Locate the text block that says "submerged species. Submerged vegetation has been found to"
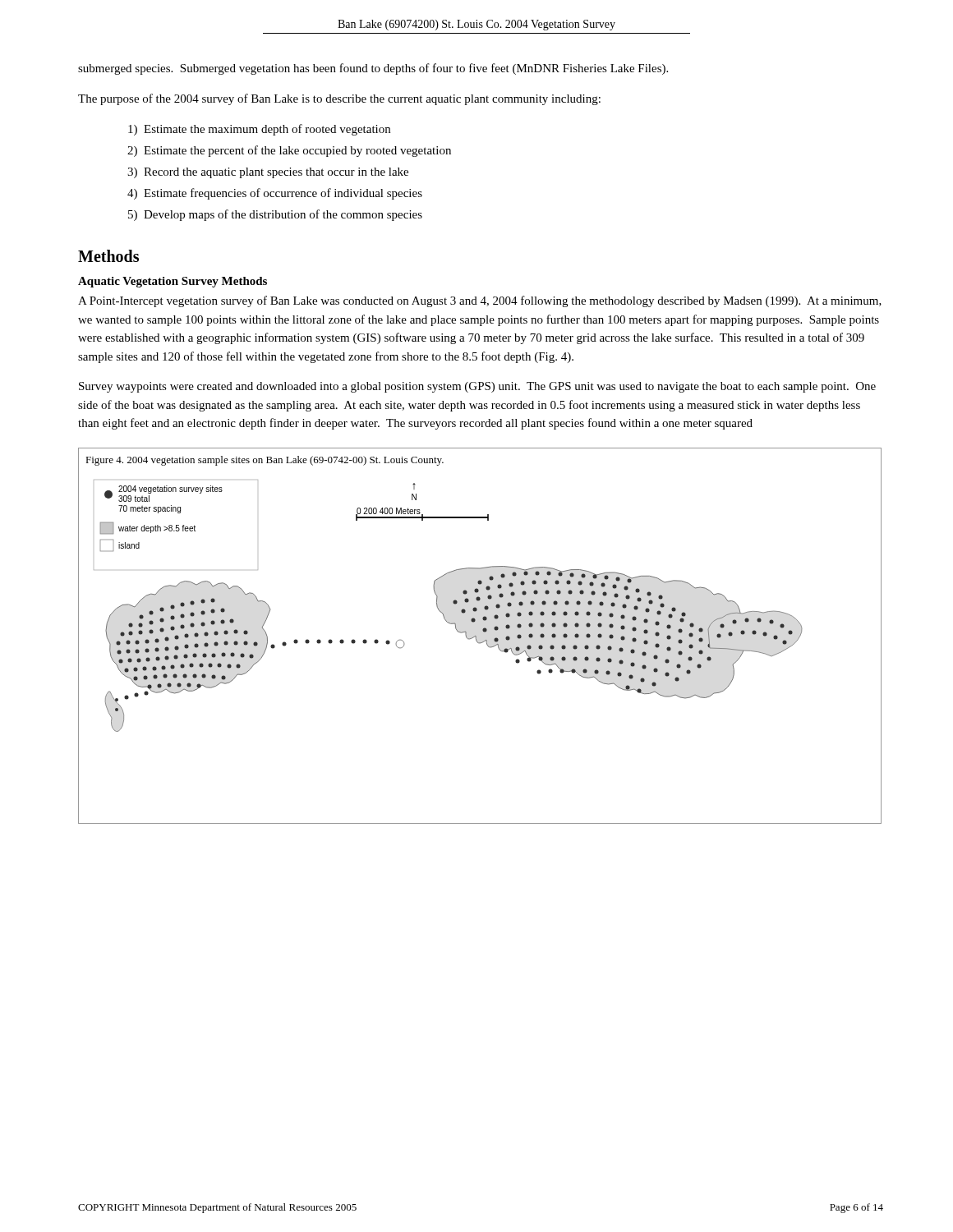 [374, 68]
